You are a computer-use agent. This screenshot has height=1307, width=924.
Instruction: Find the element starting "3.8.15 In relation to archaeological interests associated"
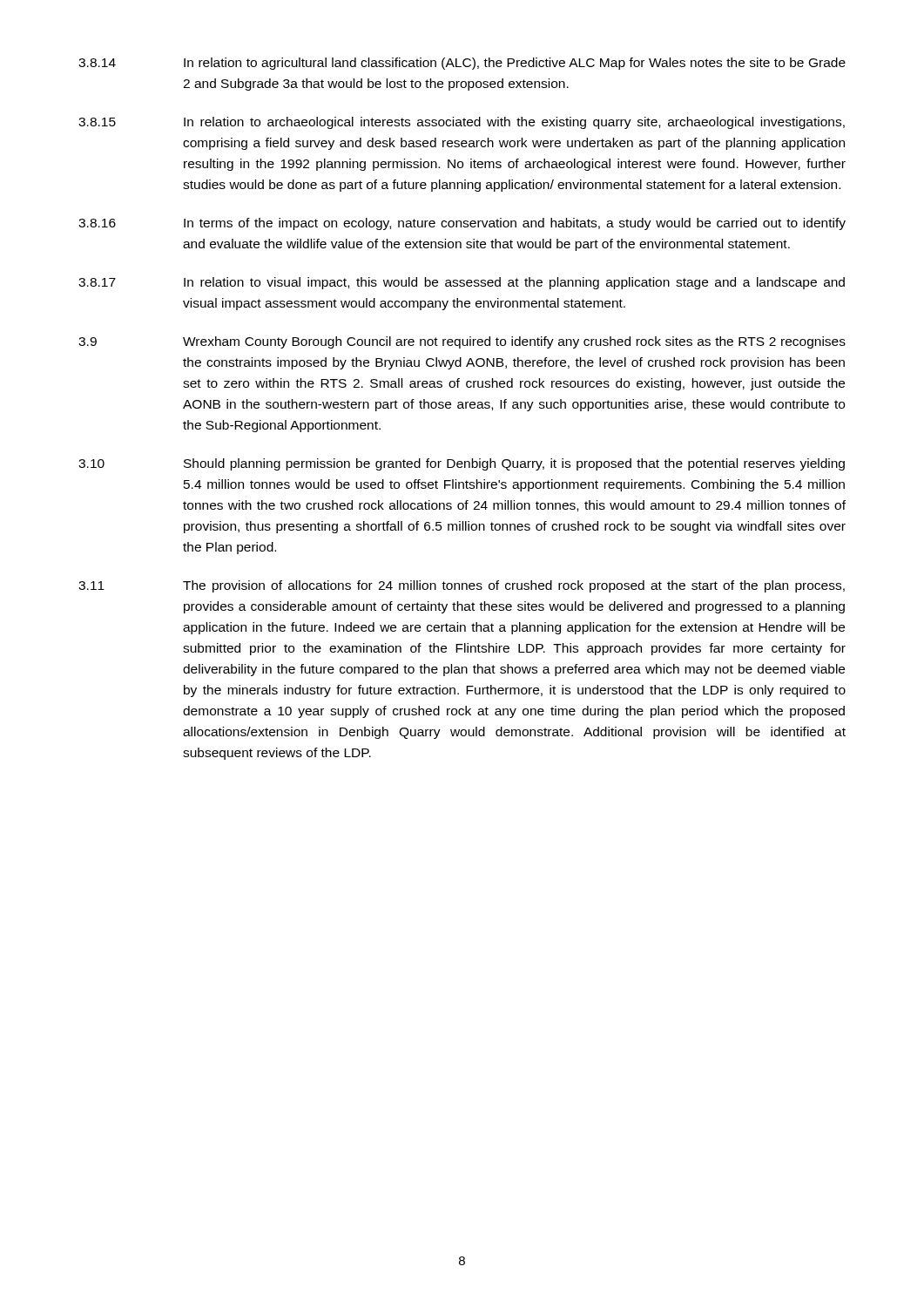[x=462, y=153]
